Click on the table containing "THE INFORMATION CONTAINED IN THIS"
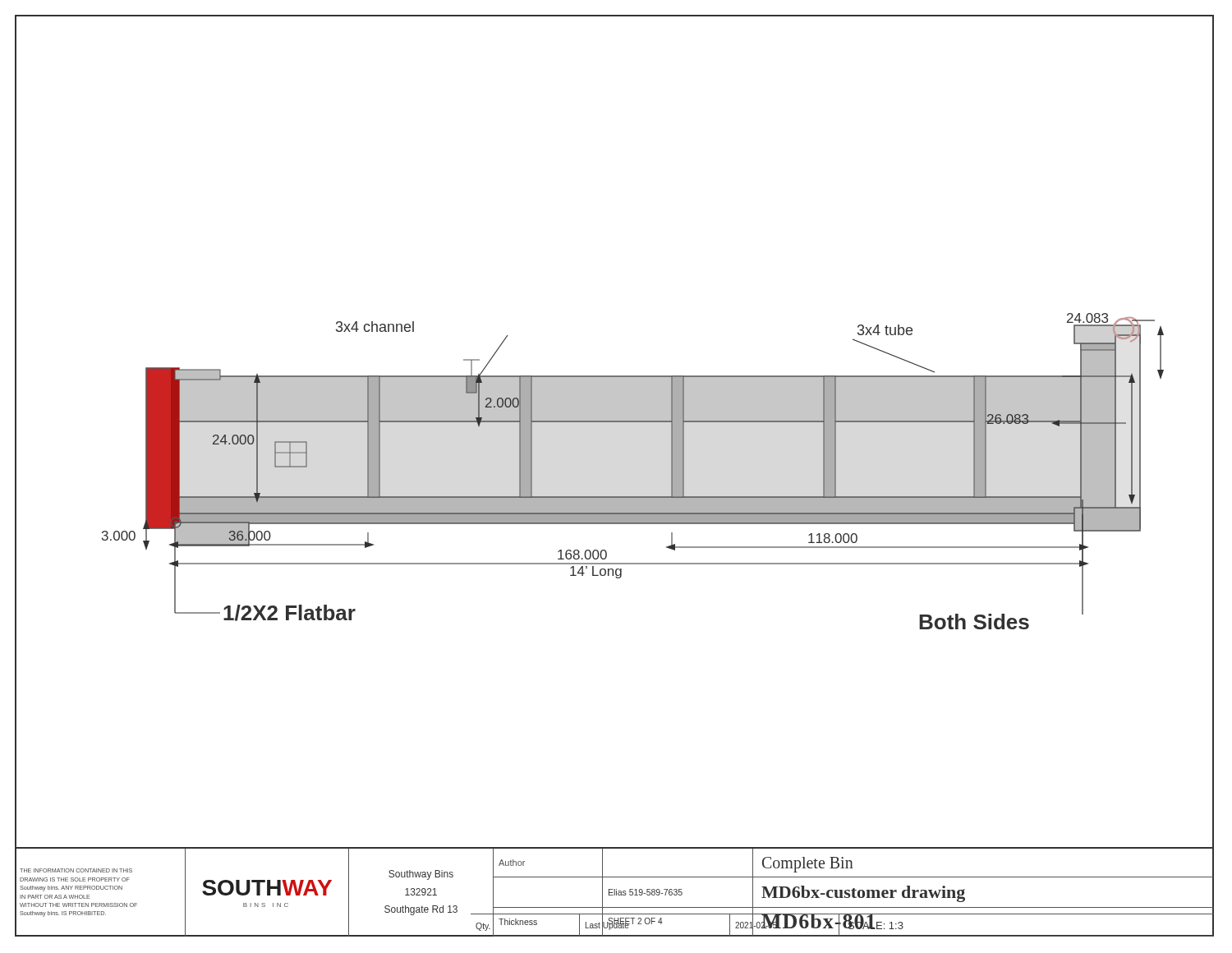The width and height of the screenshot is (1232, 953). tap(614, 892)
